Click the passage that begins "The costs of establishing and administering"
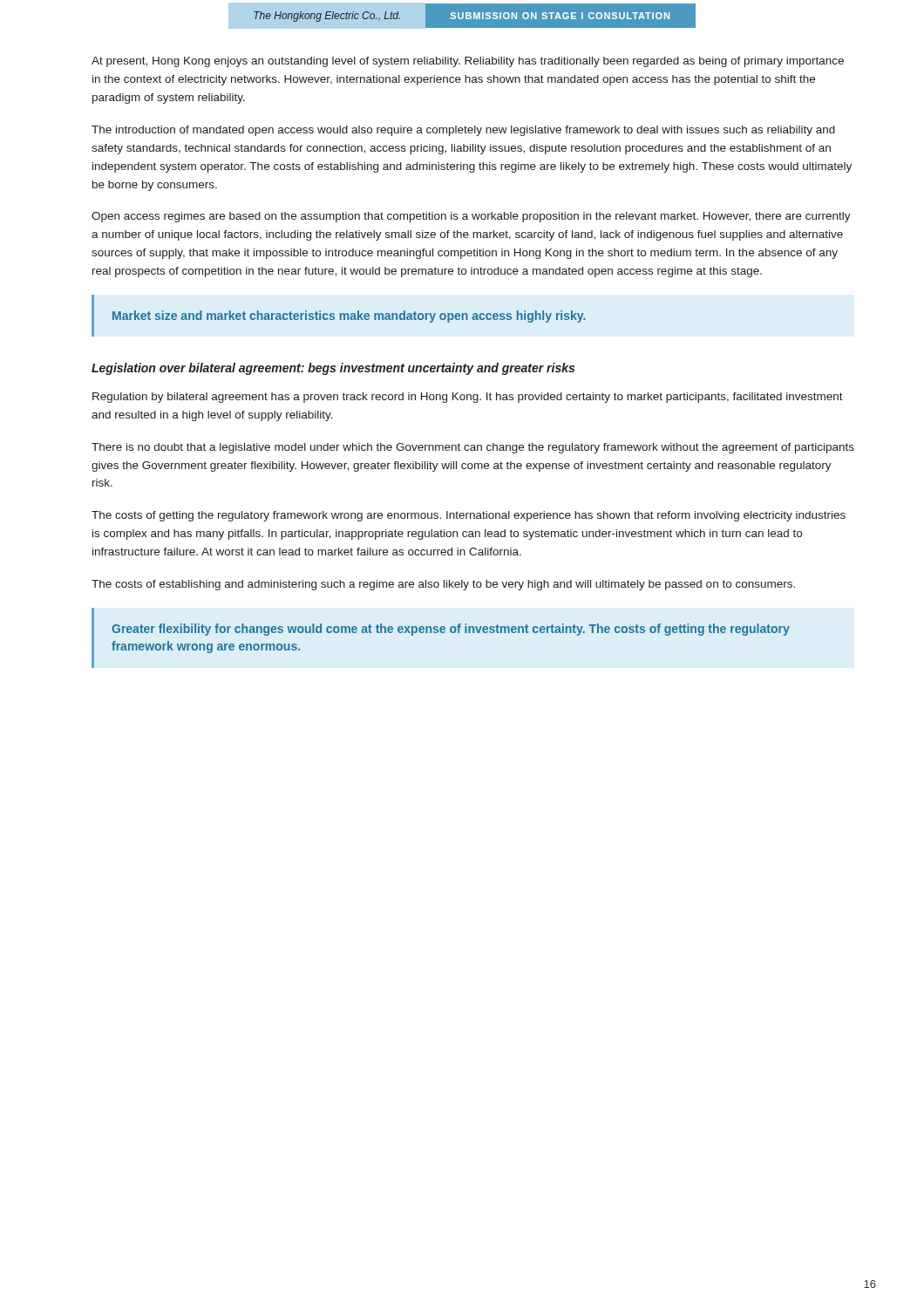The image size is (924, 1308). (x=444, y=584)
